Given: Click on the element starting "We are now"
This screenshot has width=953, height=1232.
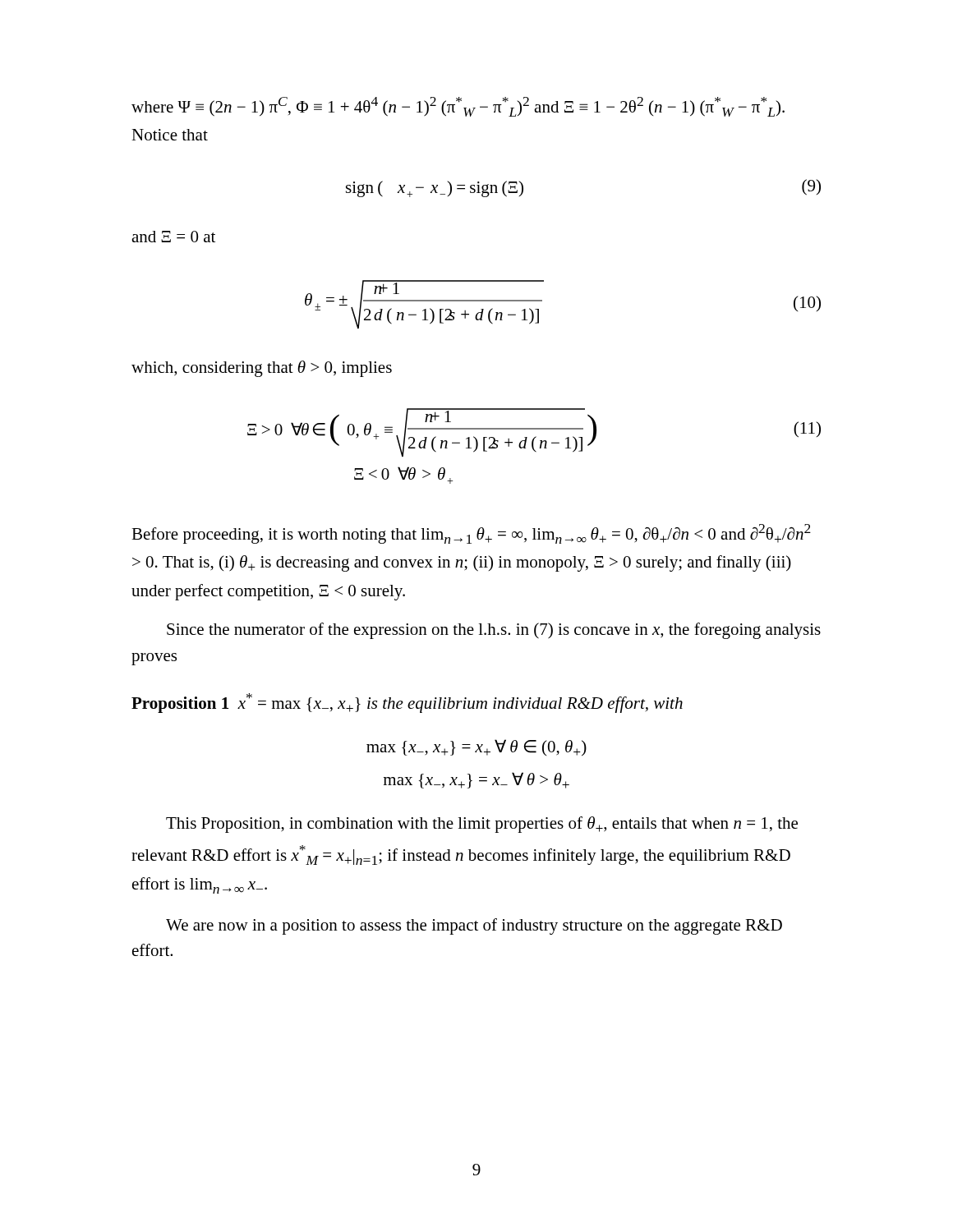Looking at the screenshot, I should (457, 938).
